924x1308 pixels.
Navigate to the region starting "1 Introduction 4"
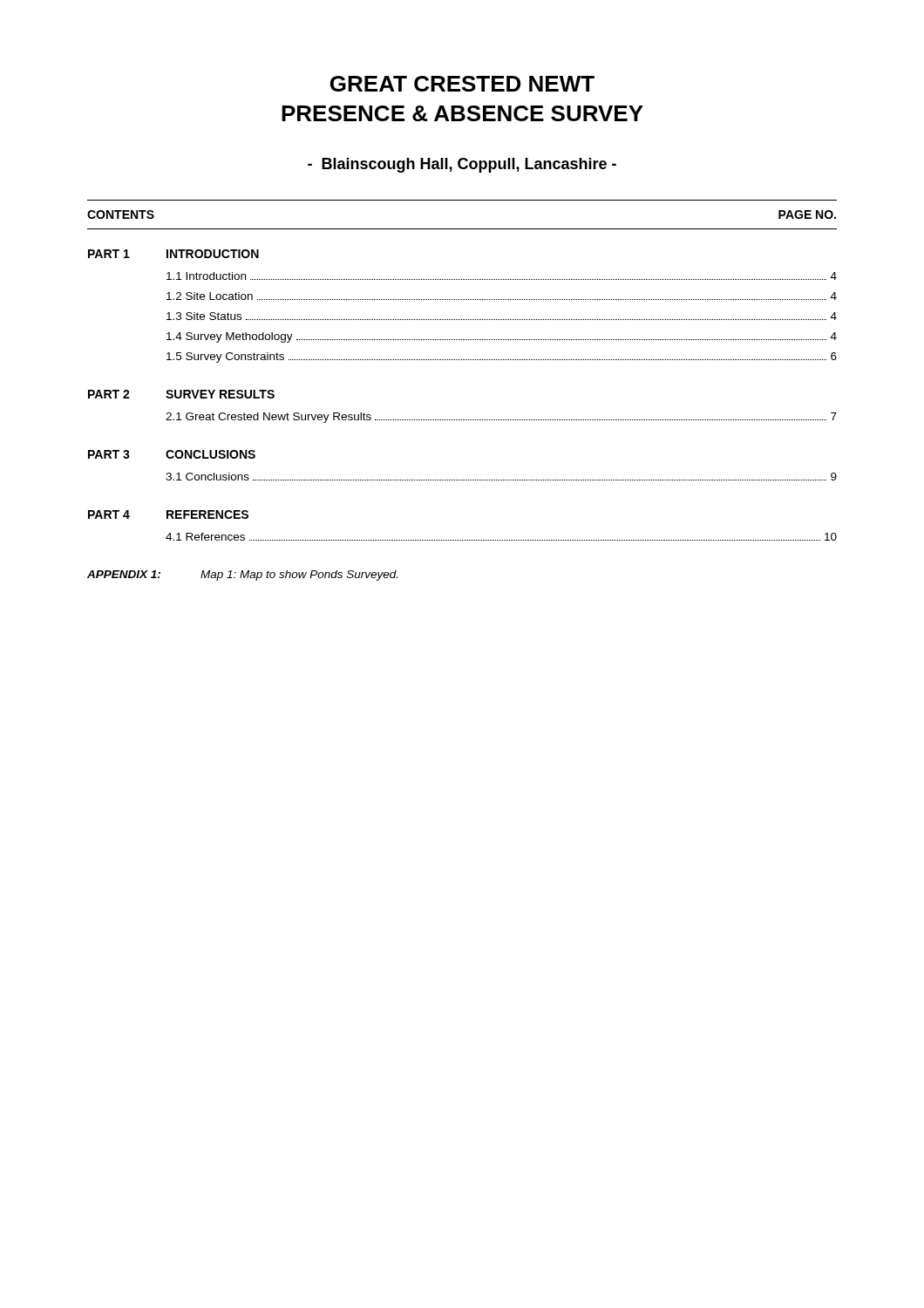pos(501,276)
